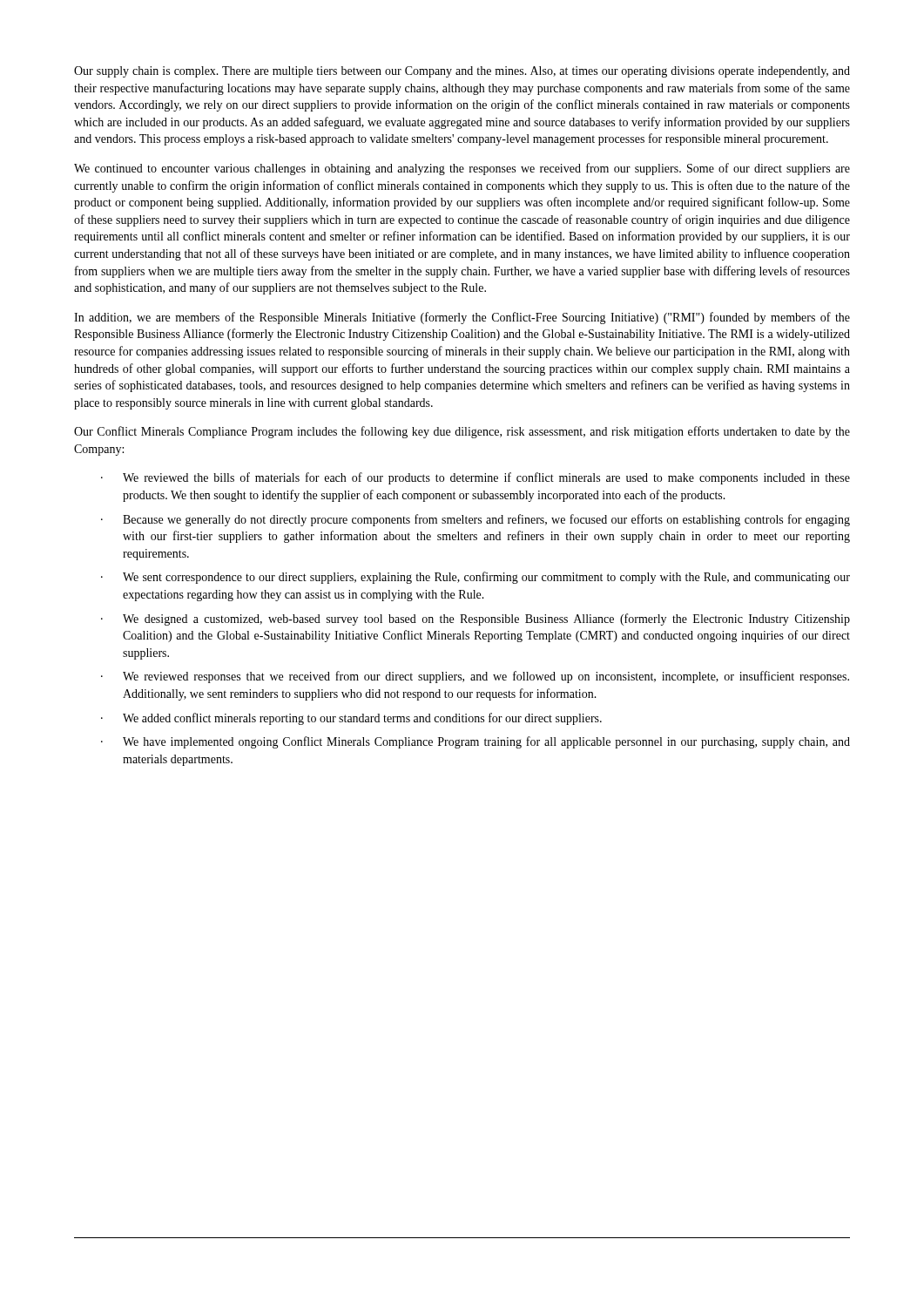924x1307 pixels.
Task: Find the text block starting "· We reviewed responses"
Action: tap(475, 686)
